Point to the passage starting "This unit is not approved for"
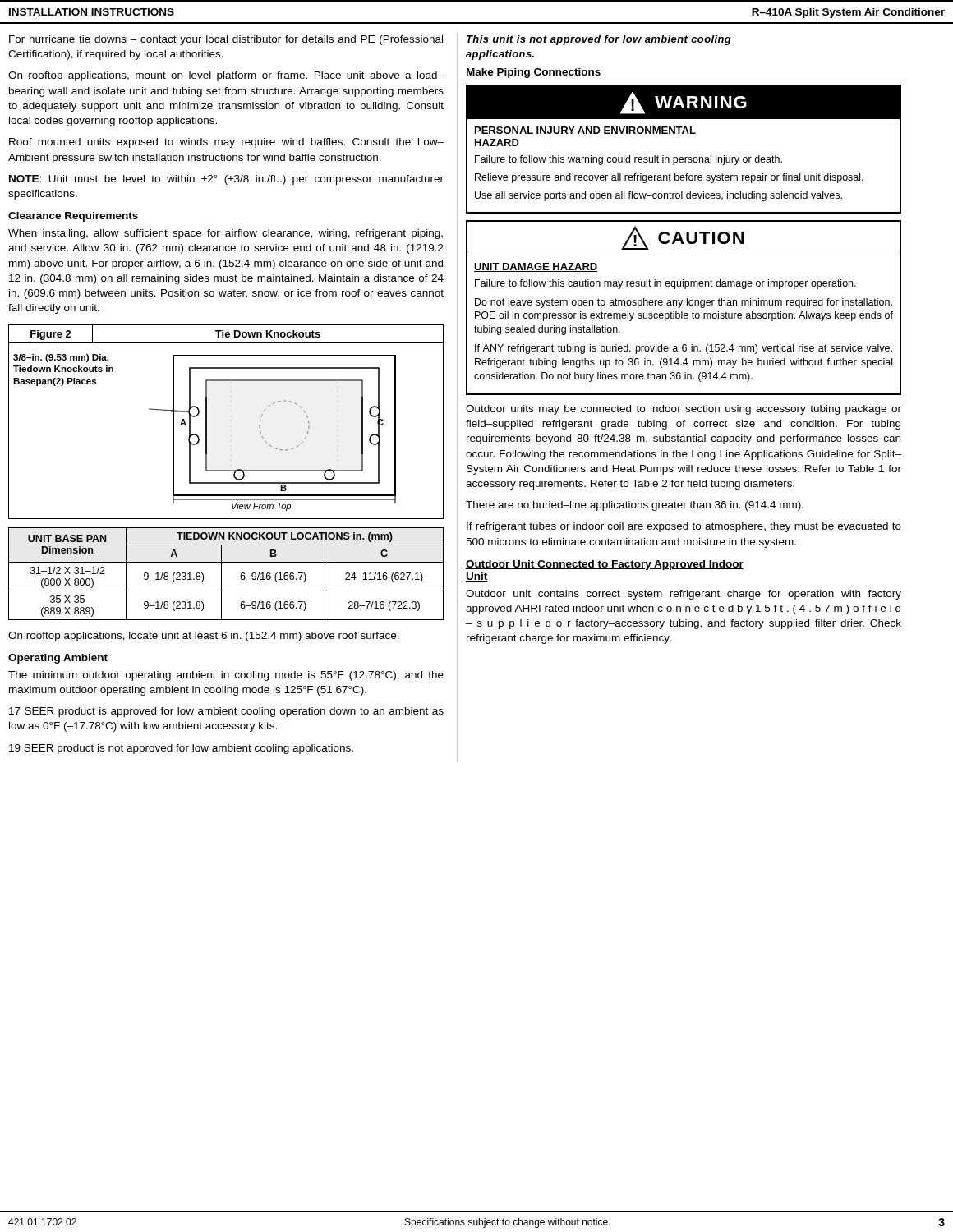Image resolution: width=953 pixels, height=1232 pixels. [684, 46]
